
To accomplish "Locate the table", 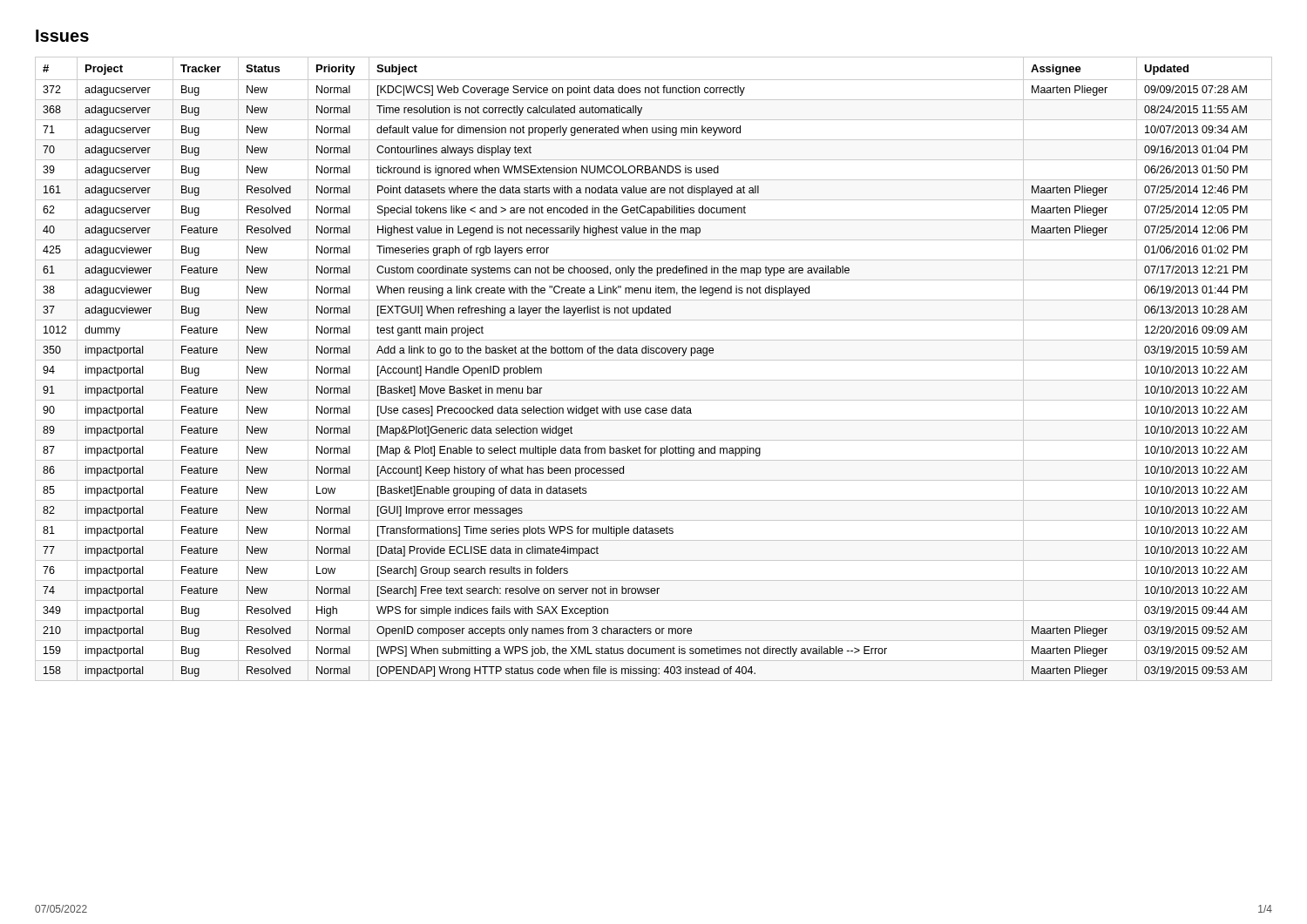I will 654,369.
